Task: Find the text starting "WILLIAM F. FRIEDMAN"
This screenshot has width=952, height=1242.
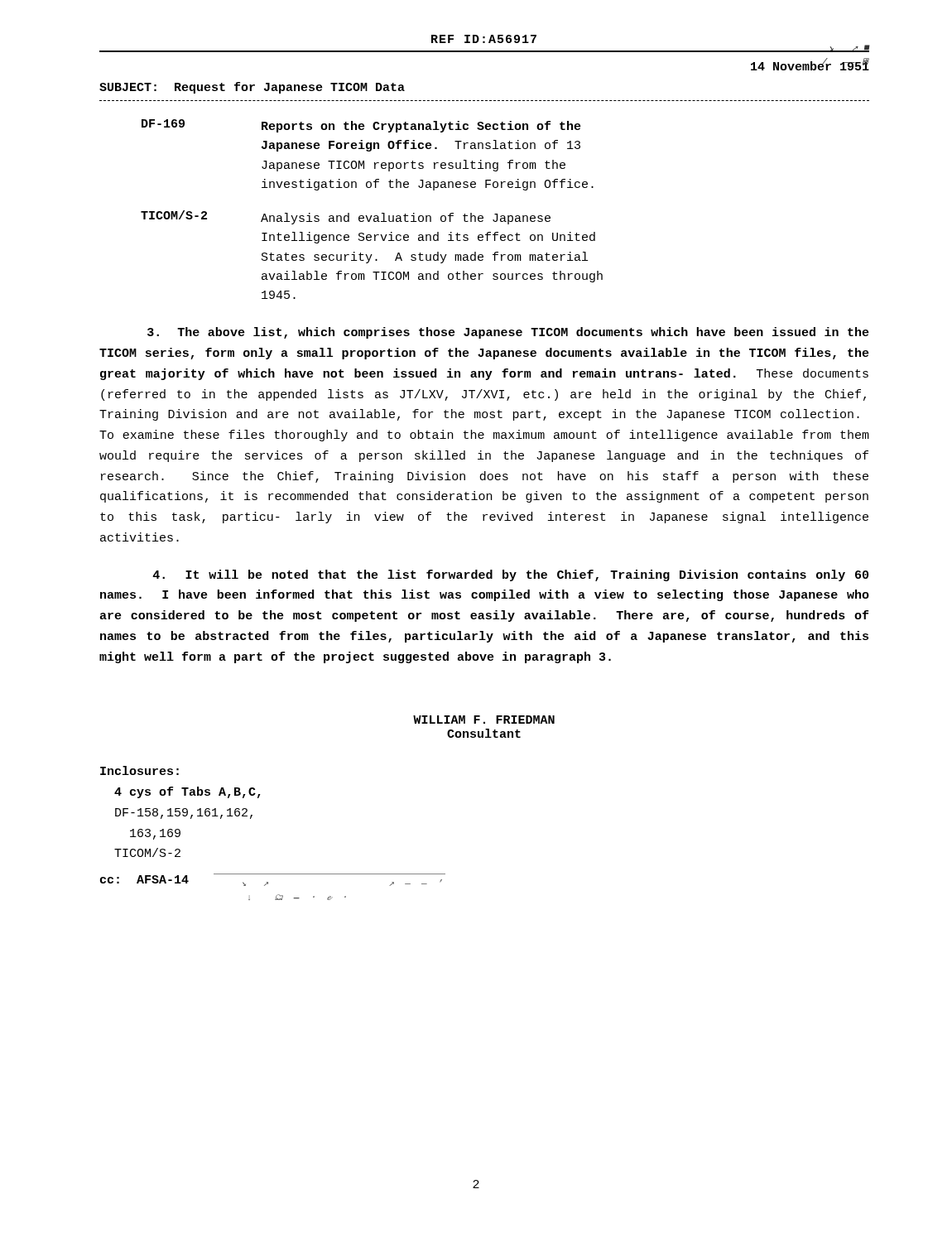Action: coord(484,728)
